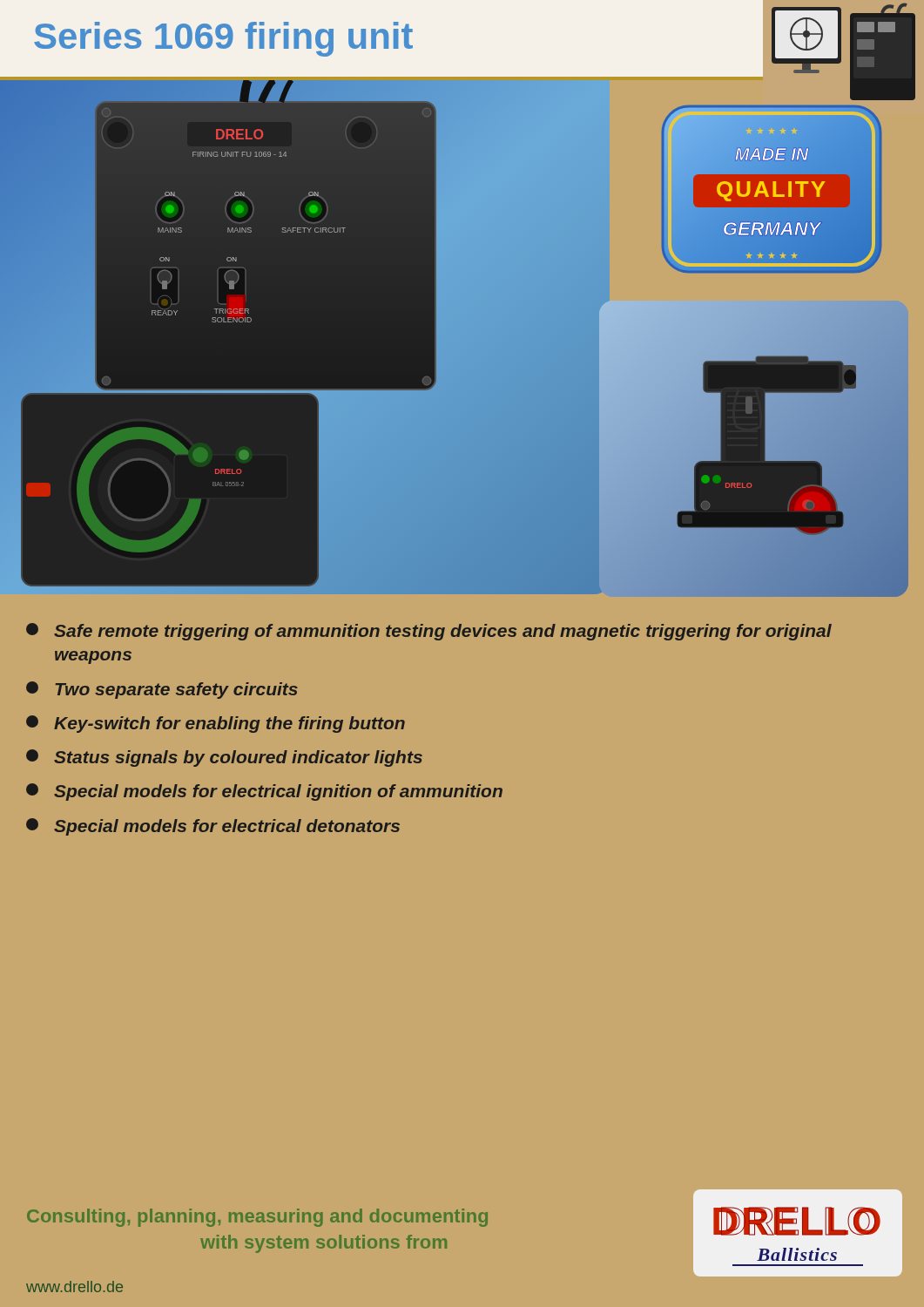The width and height of the screenshot is (924, 1307).
Task: Locate the list item that reads "Special models for electrical detonators"
Action: tap(213, 826)
